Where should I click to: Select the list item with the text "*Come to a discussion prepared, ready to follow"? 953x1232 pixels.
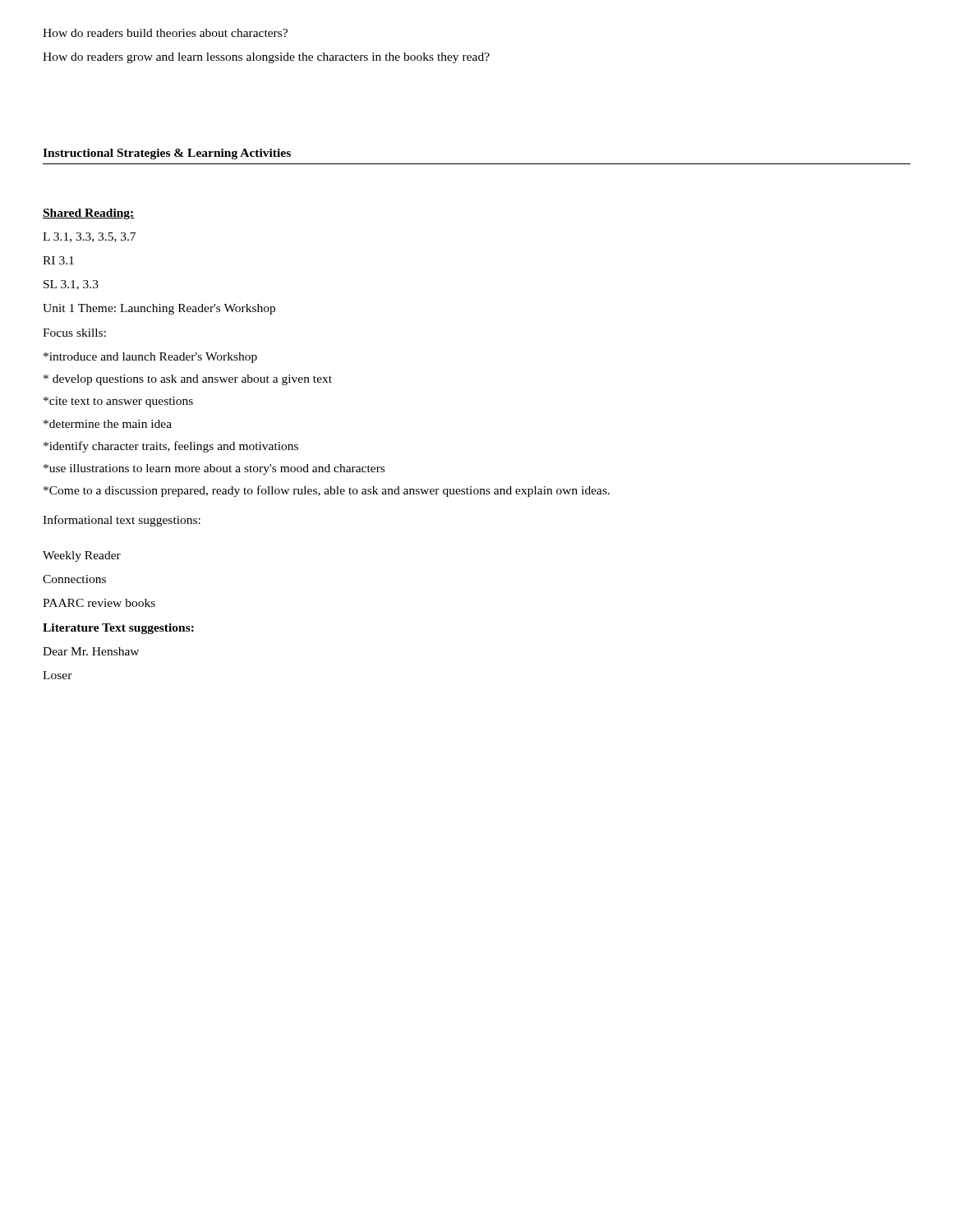[x=326, y=490]
